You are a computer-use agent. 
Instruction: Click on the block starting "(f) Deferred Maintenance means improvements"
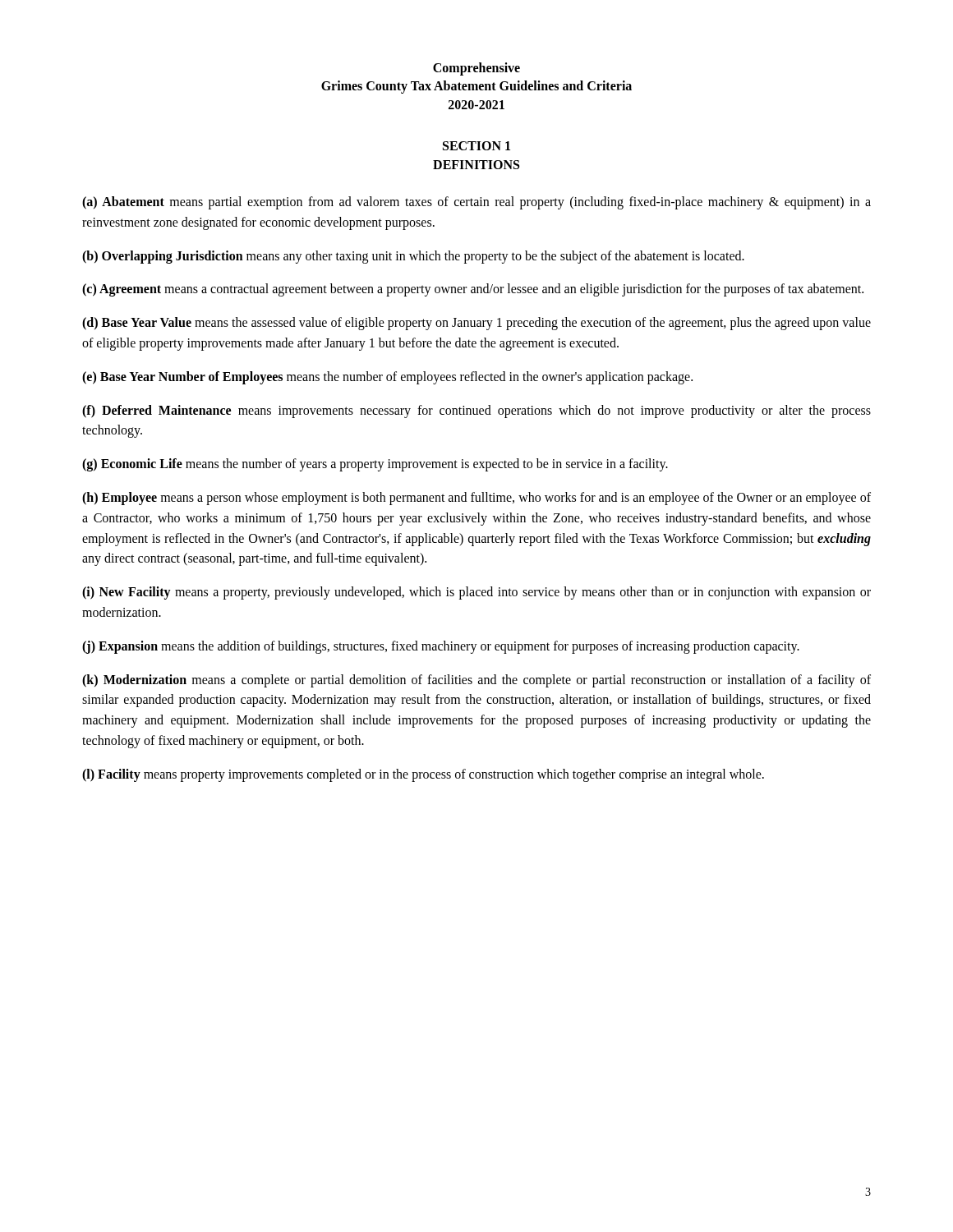coord(476,420)
